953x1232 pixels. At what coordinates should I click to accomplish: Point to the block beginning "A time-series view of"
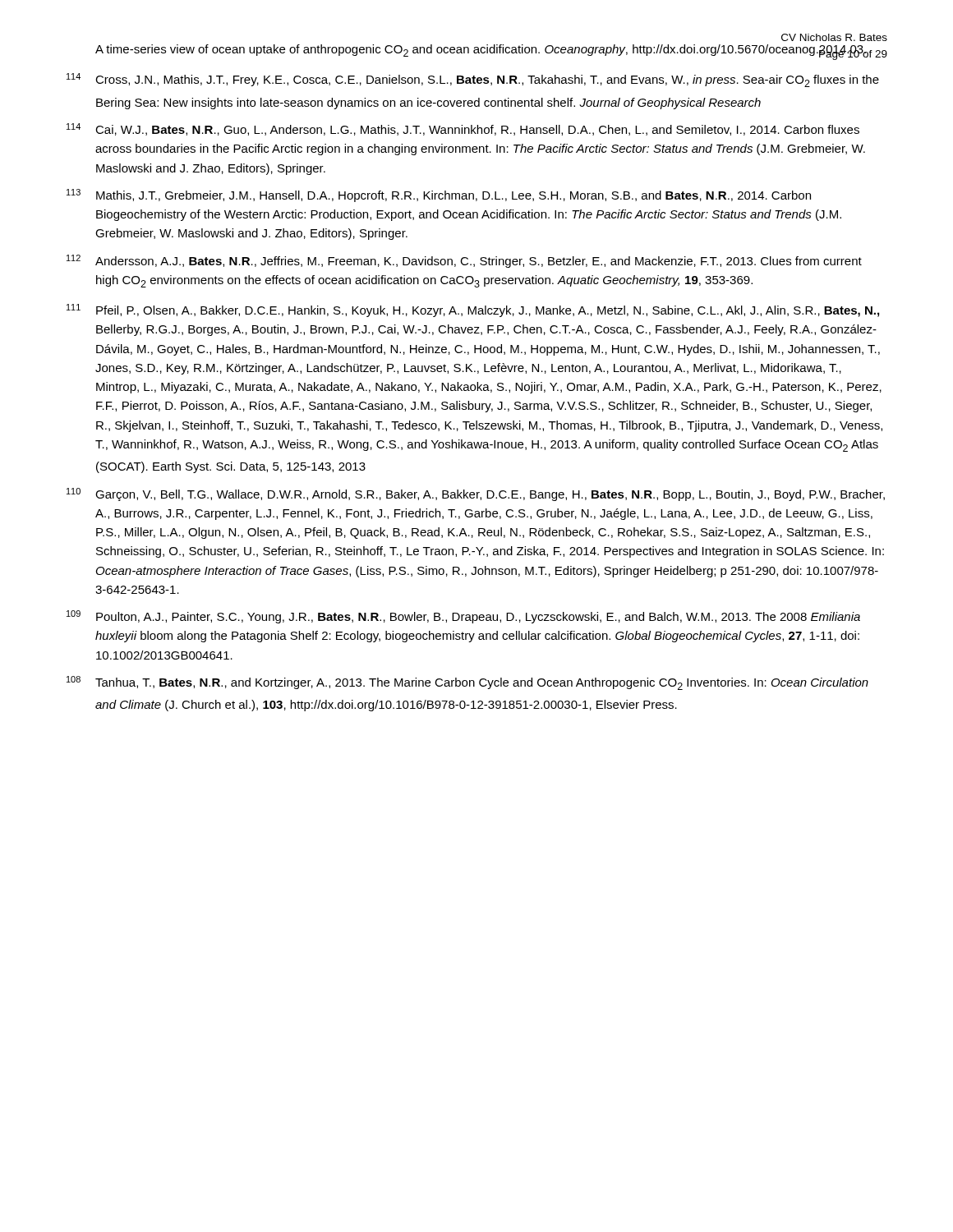pos(481,51)
